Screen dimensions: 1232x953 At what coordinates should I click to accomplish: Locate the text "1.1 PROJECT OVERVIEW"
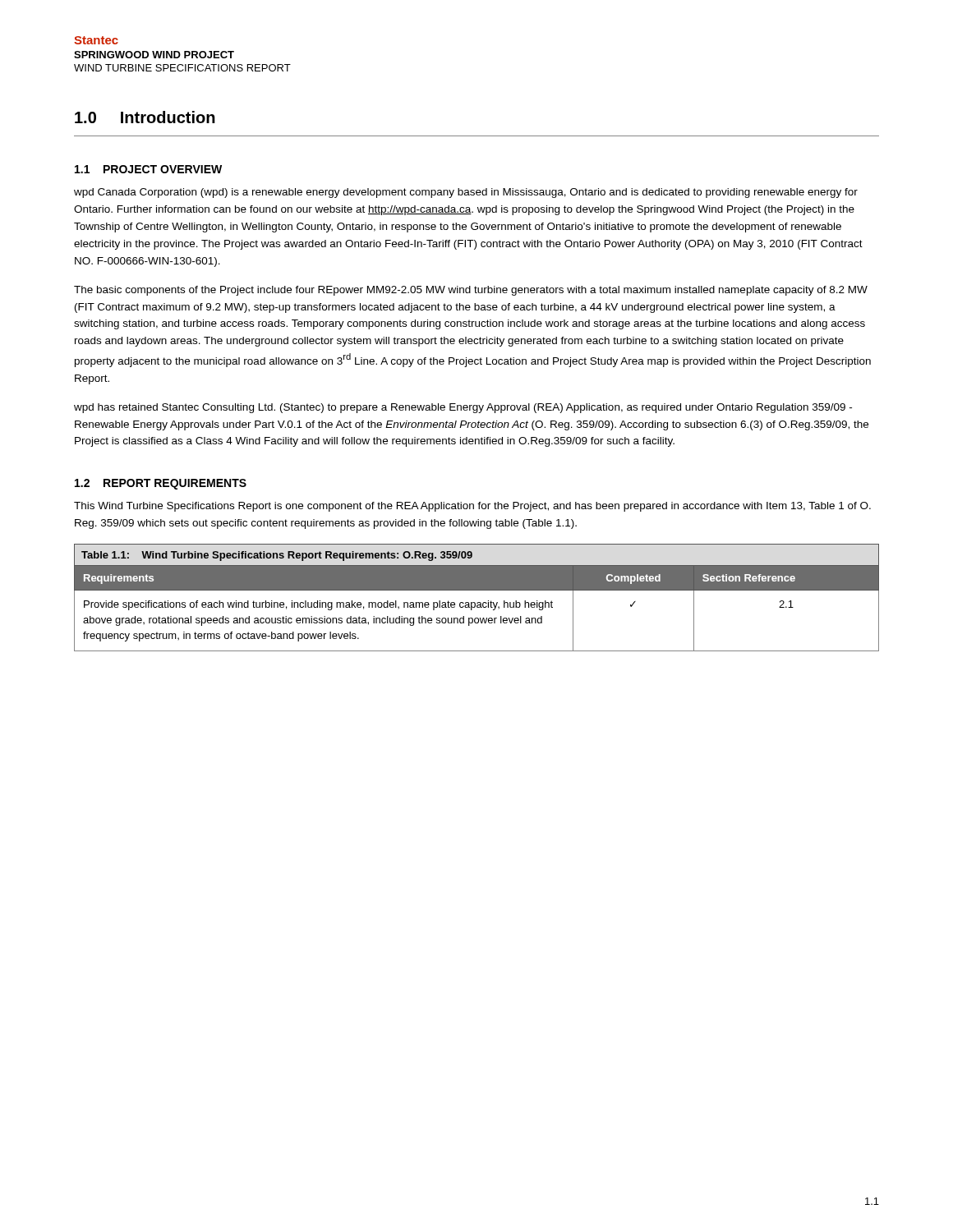click(148, 169)
